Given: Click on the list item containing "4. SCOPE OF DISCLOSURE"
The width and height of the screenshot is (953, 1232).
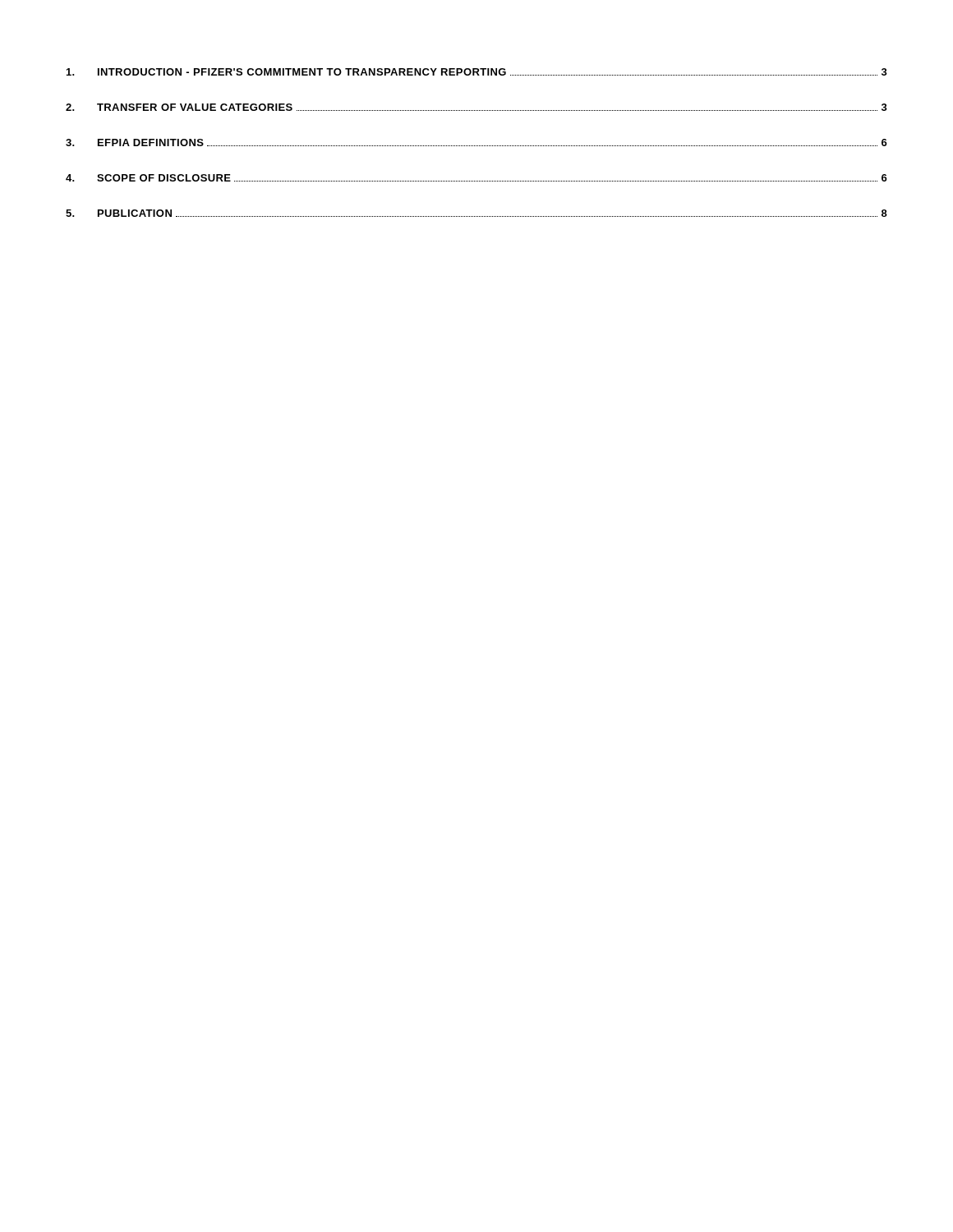Looking at the screenshot, I should click(476, 178).
